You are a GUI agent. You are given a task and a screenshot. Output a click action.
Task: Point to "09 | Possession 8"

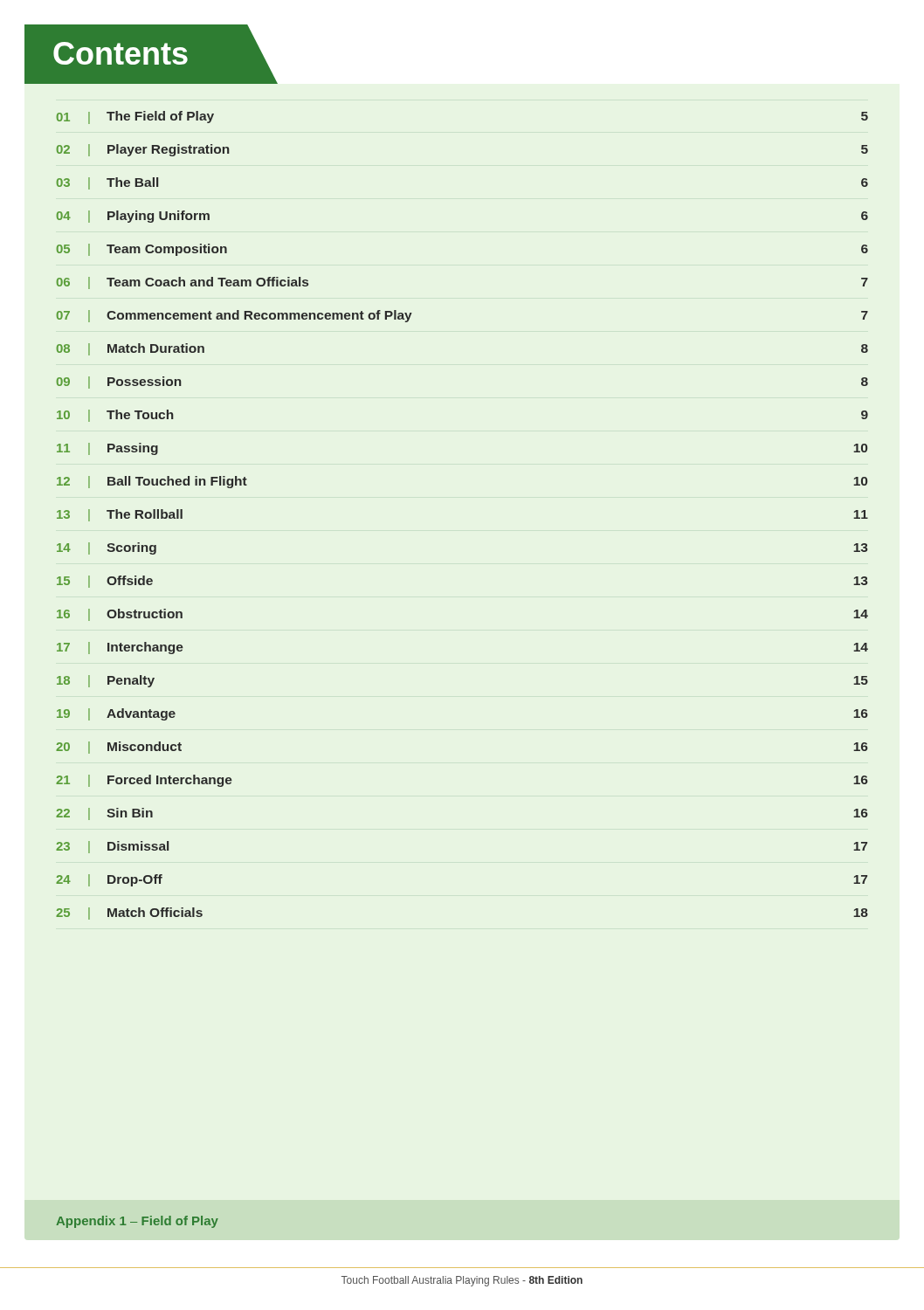pyautogui.click(x=61, y=383)
